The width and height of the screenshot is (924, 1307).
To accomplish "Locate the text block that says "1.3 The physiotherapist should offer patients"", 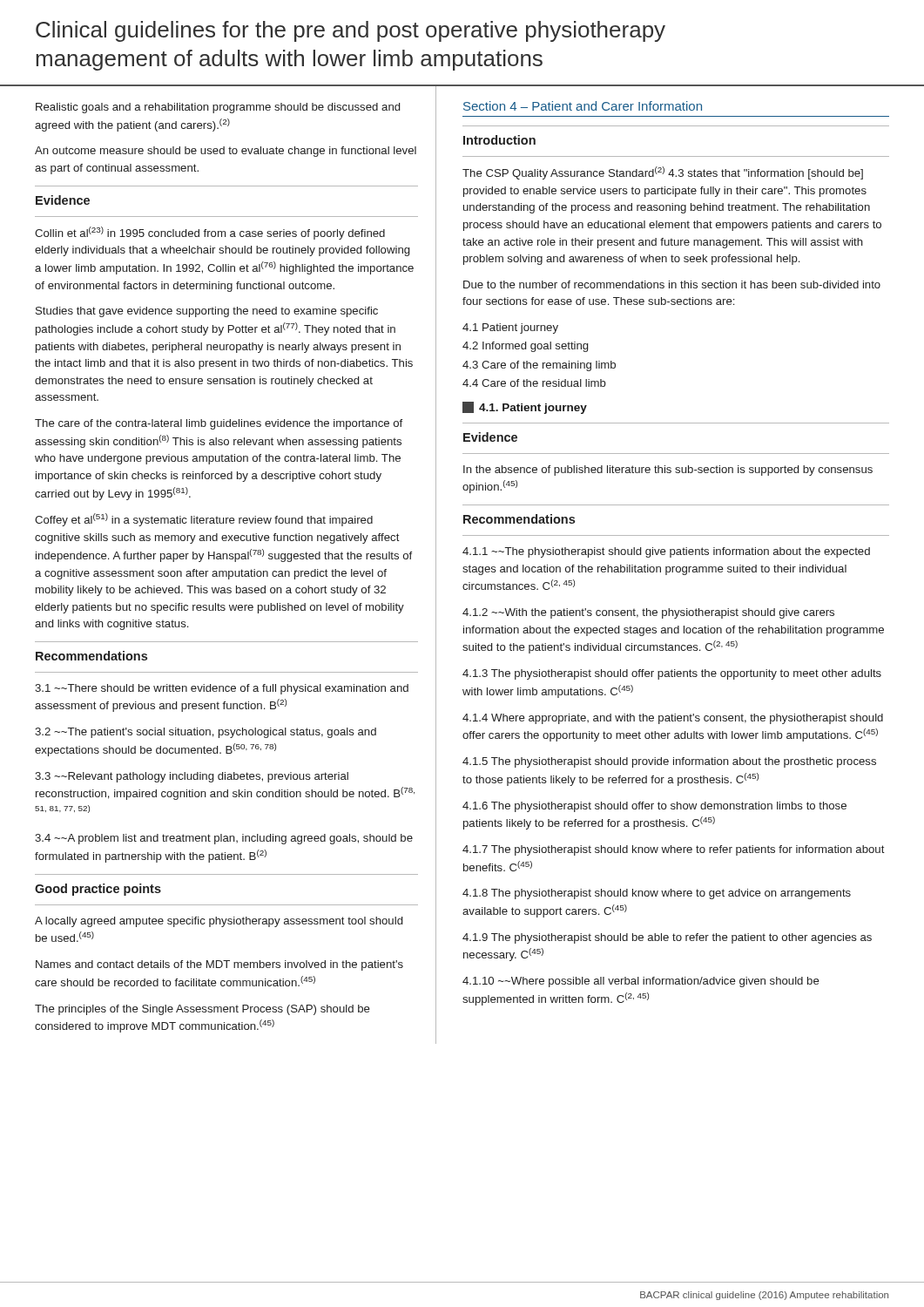I will [672, 682].
